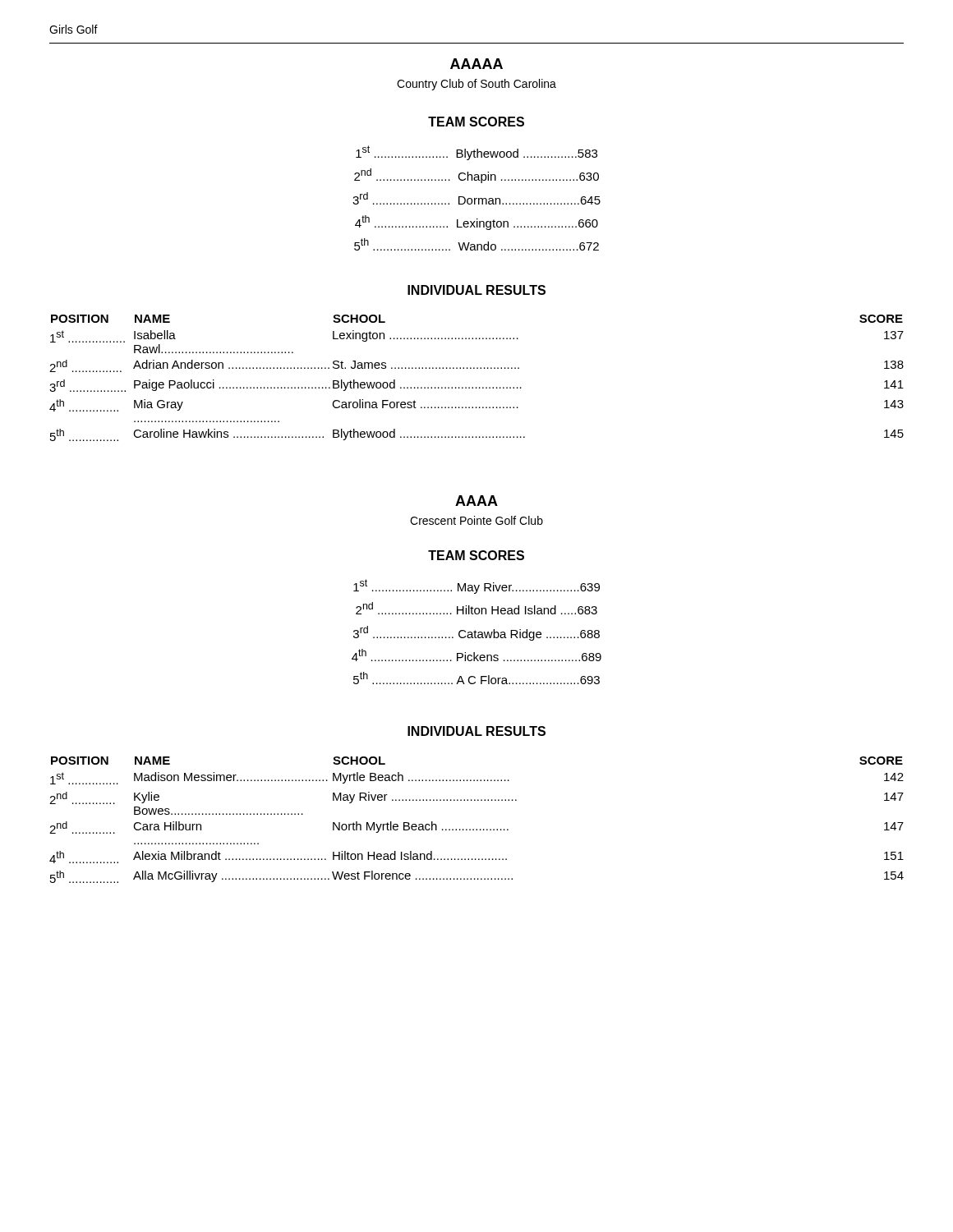Where does it say "Crescent Pointe Golf Club"?
953x1232 pixels.
(476, 521)
